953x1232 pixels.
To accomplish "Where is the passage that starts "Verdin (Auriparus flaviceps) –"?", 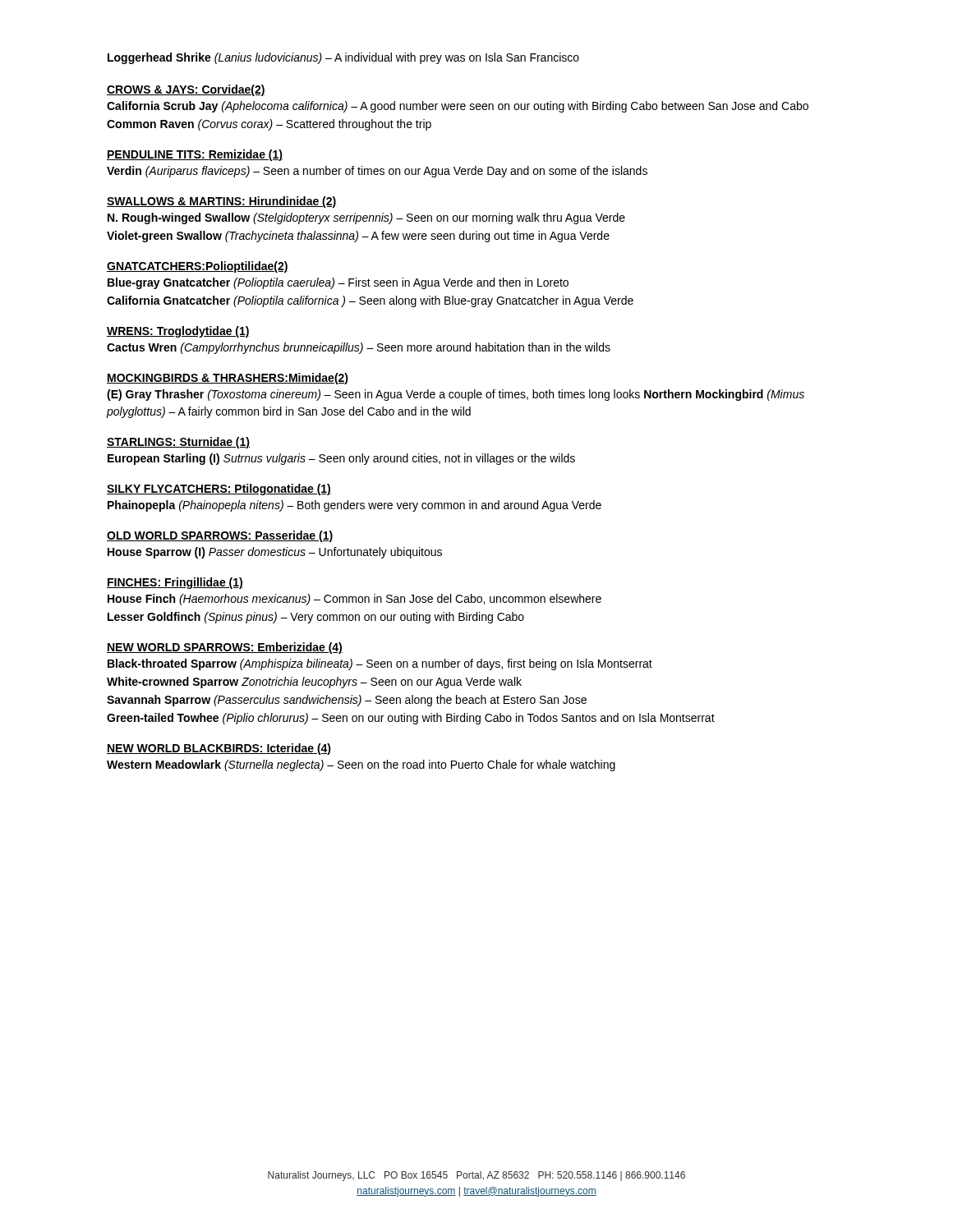I will pyautogui.click(x=377, y=171).
